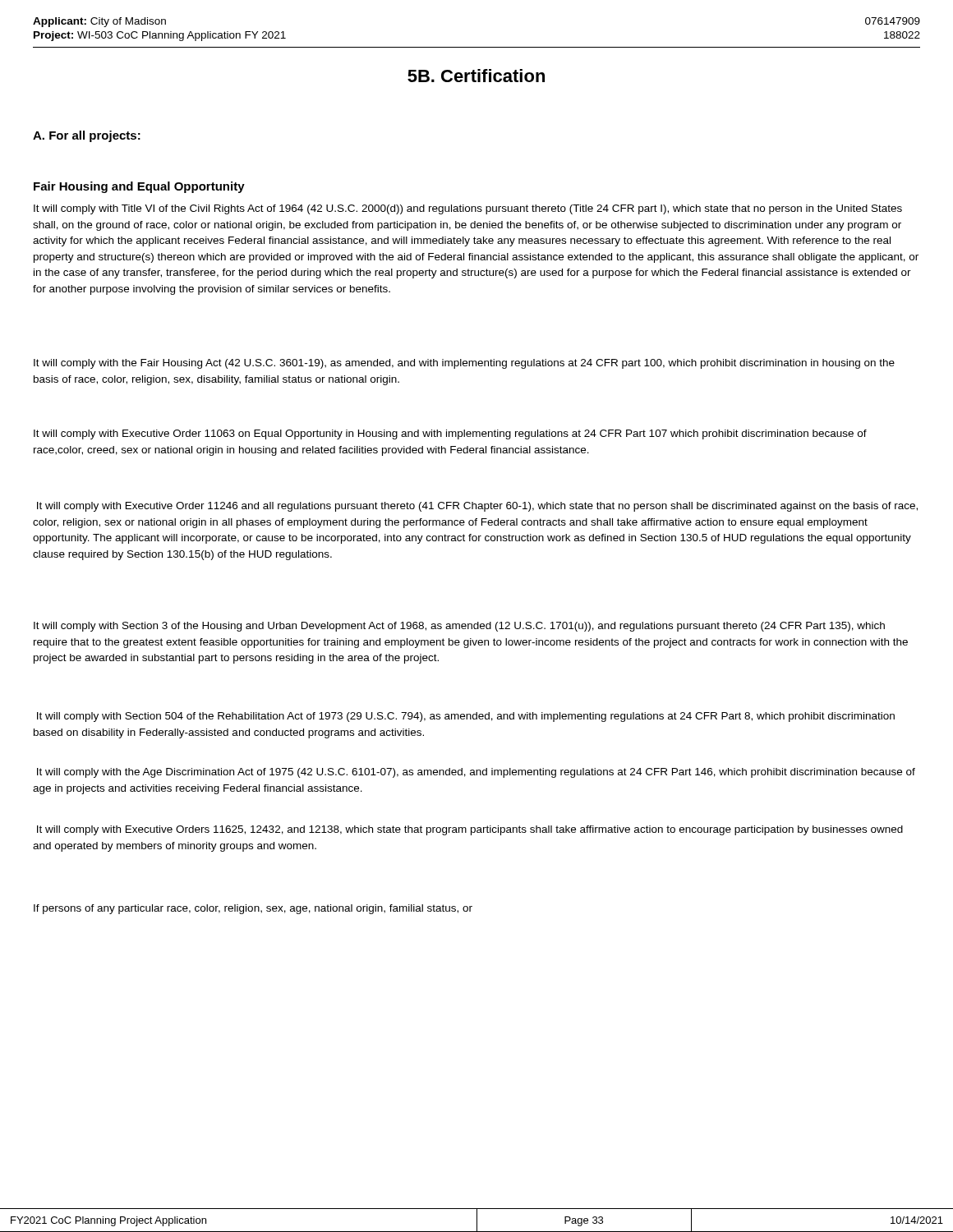953x1232 pixels.
Task: Select the element starting "If persons of any particular race, color, religion,"
Action: click(x=476, y=908)
